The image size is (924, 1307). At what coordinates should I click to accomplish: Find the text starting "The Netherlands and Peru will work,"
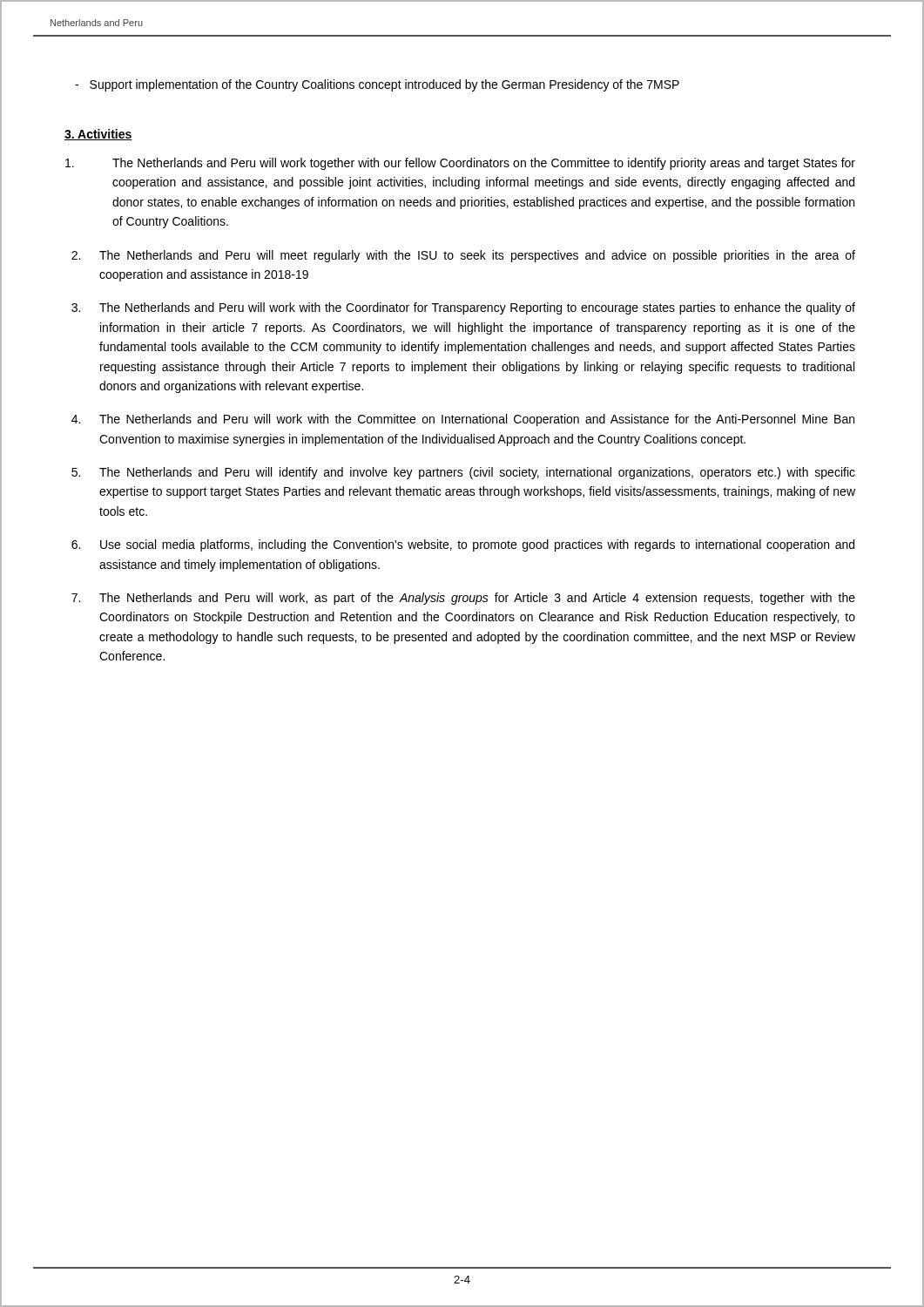coord(462,627)
